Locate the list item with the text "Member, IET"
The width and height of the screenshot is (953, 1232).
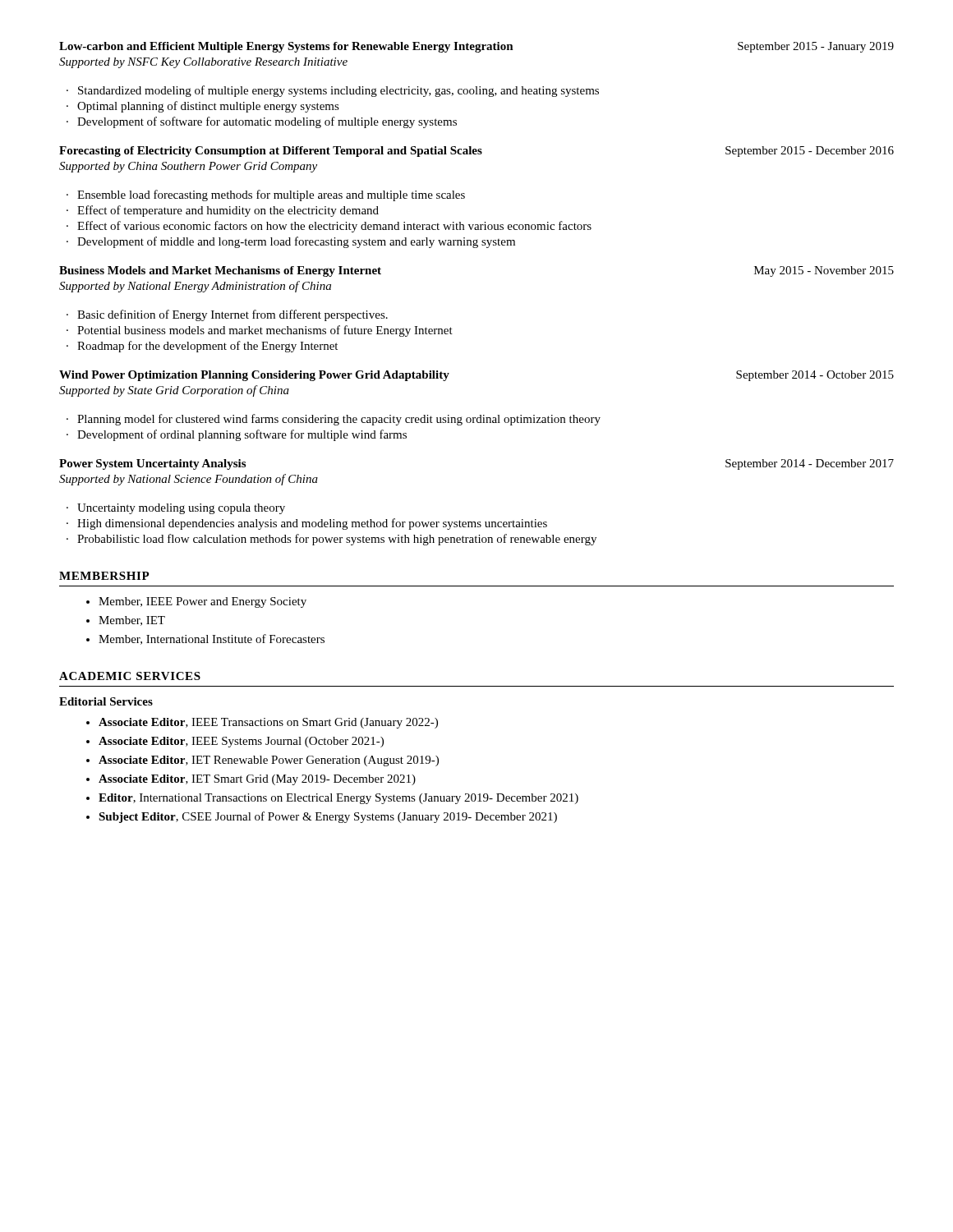(132, 620)
